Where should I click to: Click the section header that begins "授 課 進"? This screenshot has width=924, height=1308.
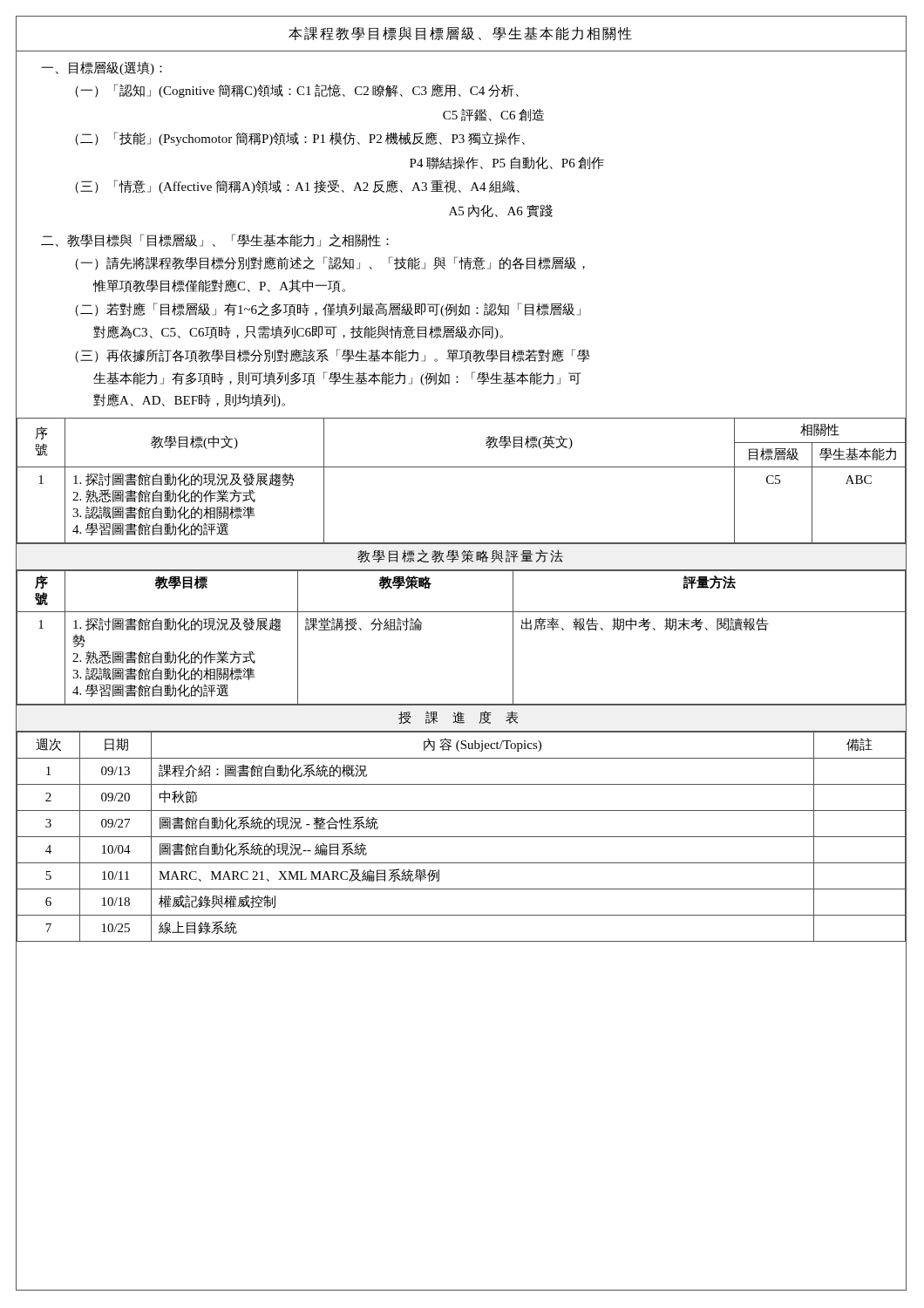pyautogui.click(x=461, y=717)
